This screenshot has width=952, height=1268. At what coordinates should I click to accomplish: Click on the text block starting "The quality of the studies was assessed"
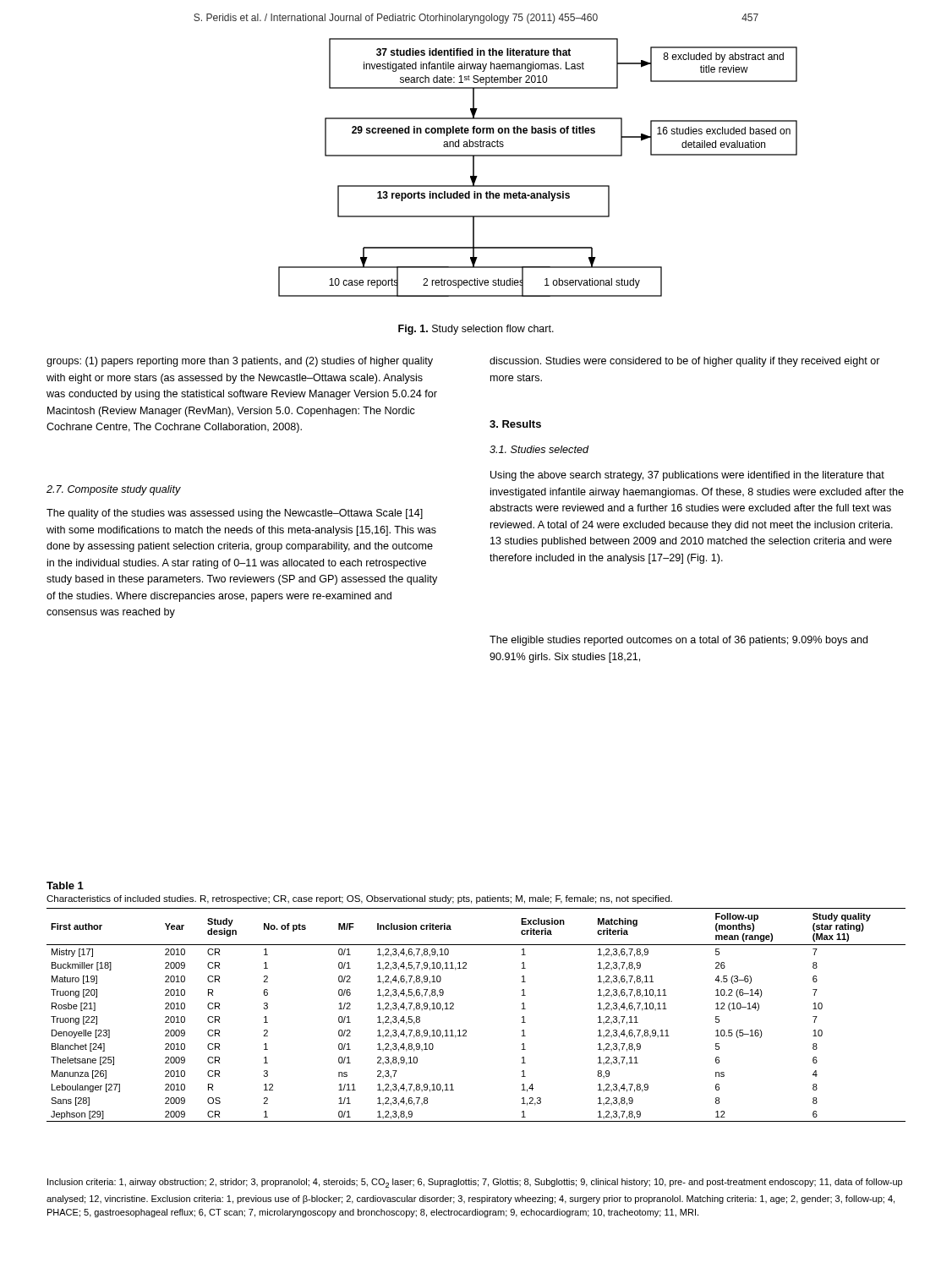pos(242,563)
